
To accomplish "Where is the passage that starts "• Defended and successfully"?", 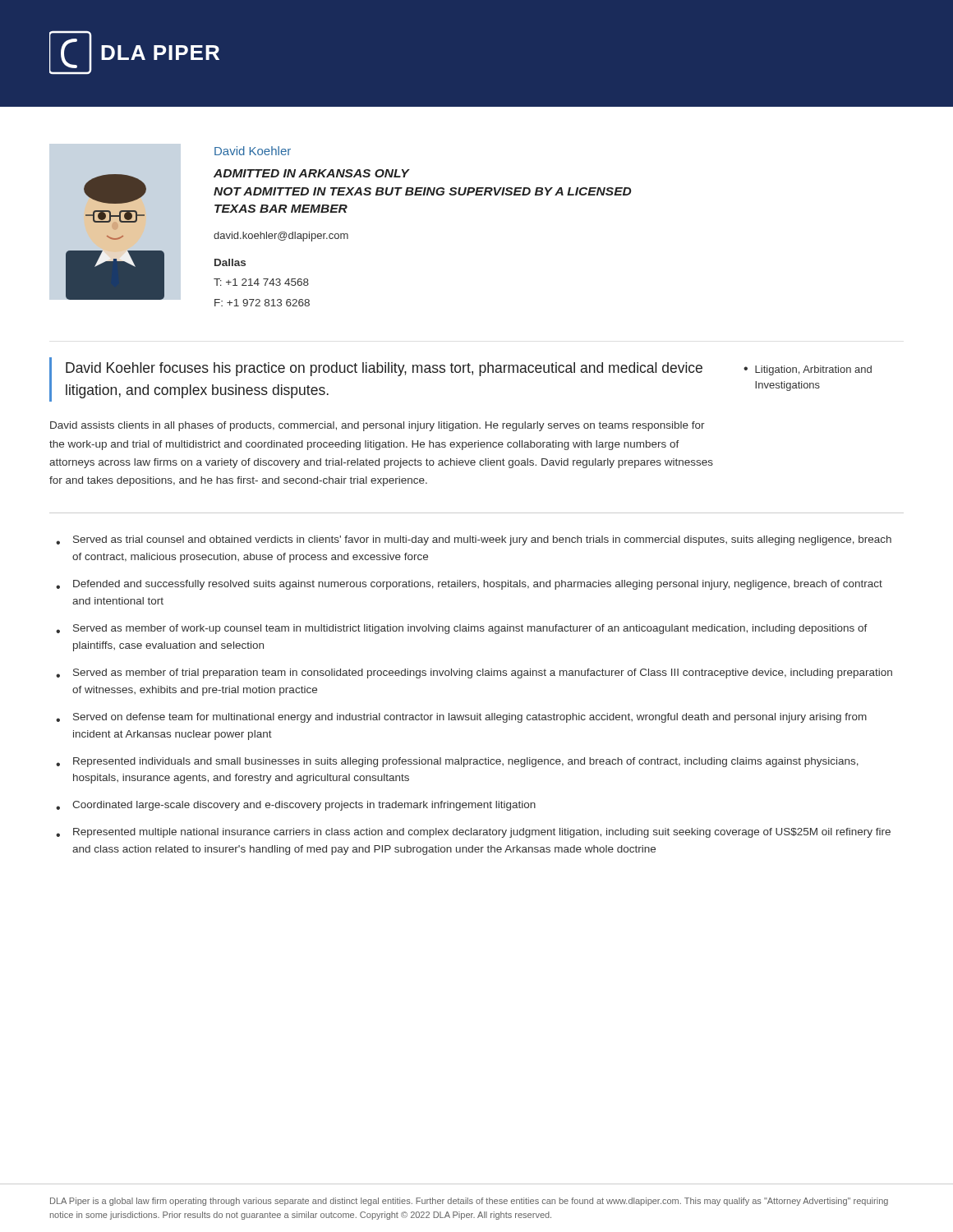I will 469,592.
